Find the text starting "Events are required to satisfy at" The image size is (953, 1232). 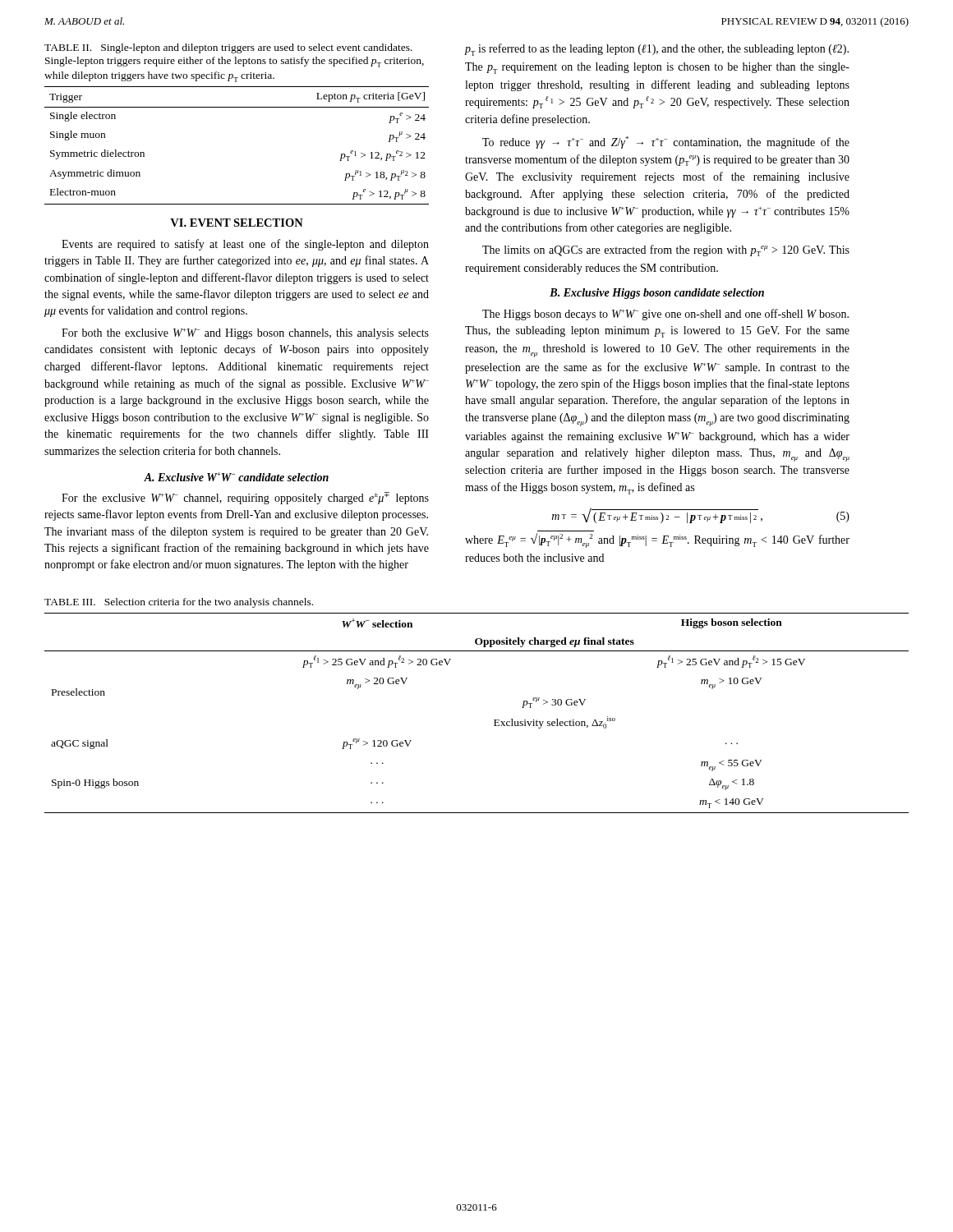237,278
